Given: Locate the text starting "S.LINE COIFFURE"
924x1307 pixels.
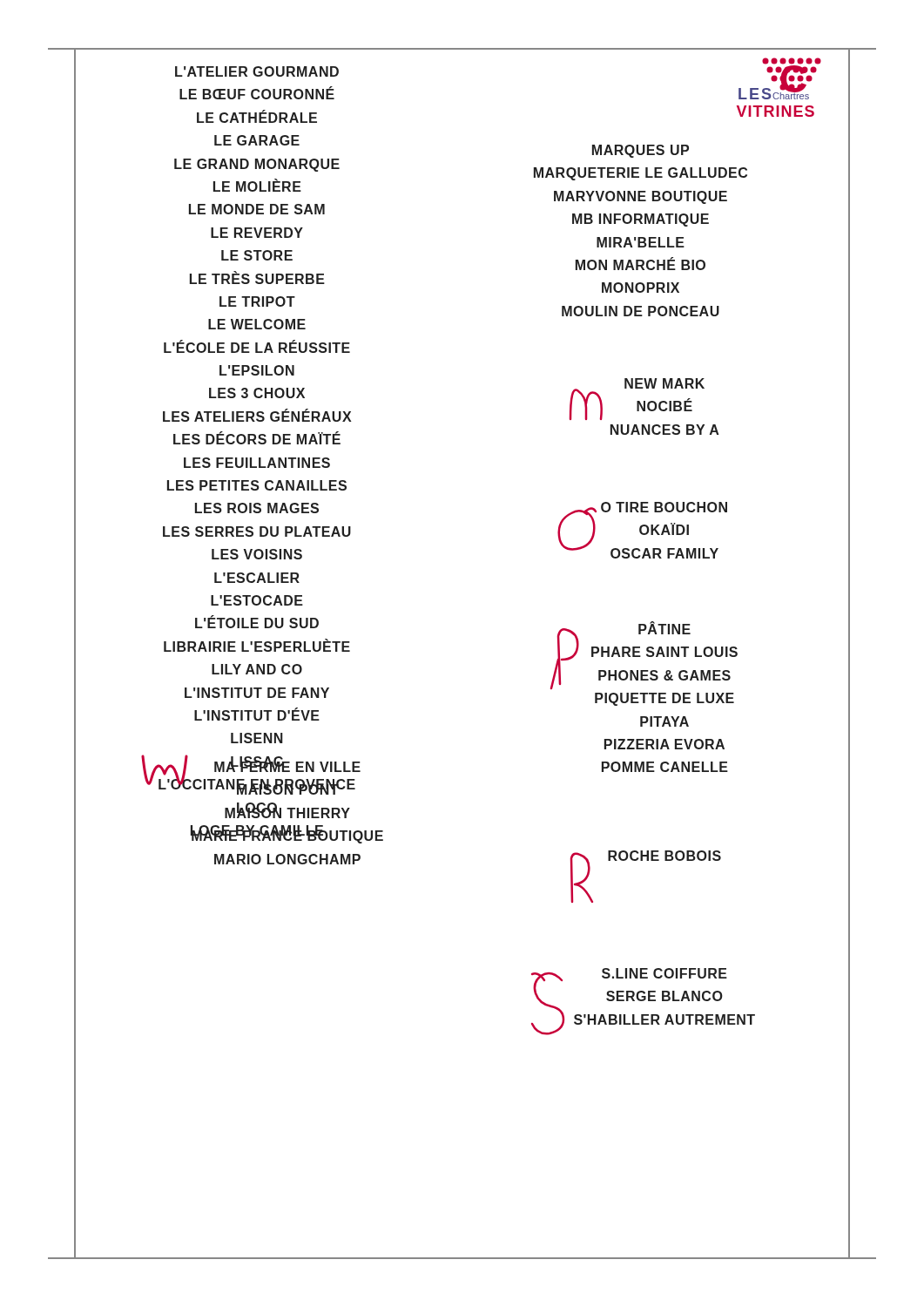Looking at the screenshot, I should click(664, 974).
